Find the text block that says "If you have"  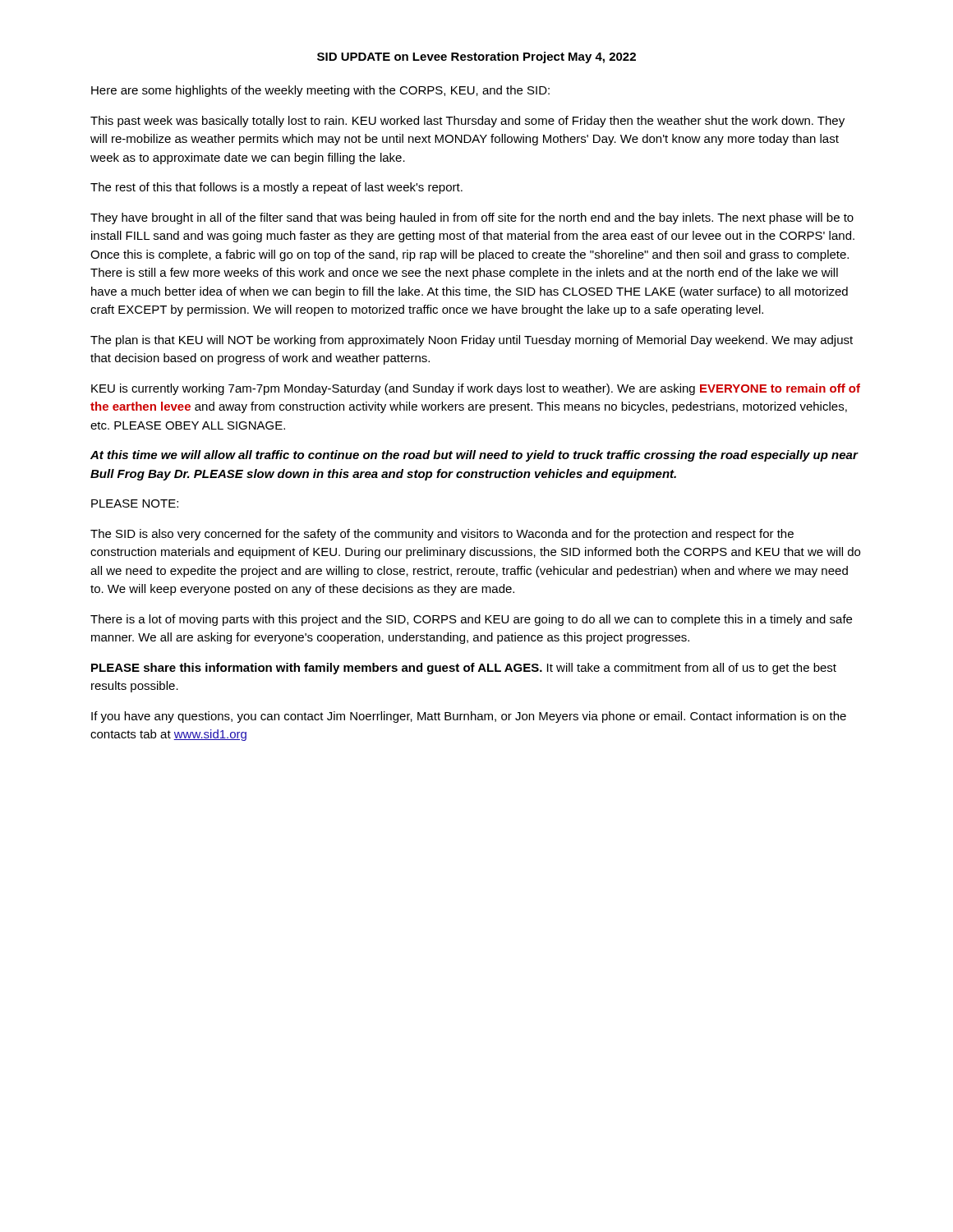pyautogui.click(x=468, y=725)
